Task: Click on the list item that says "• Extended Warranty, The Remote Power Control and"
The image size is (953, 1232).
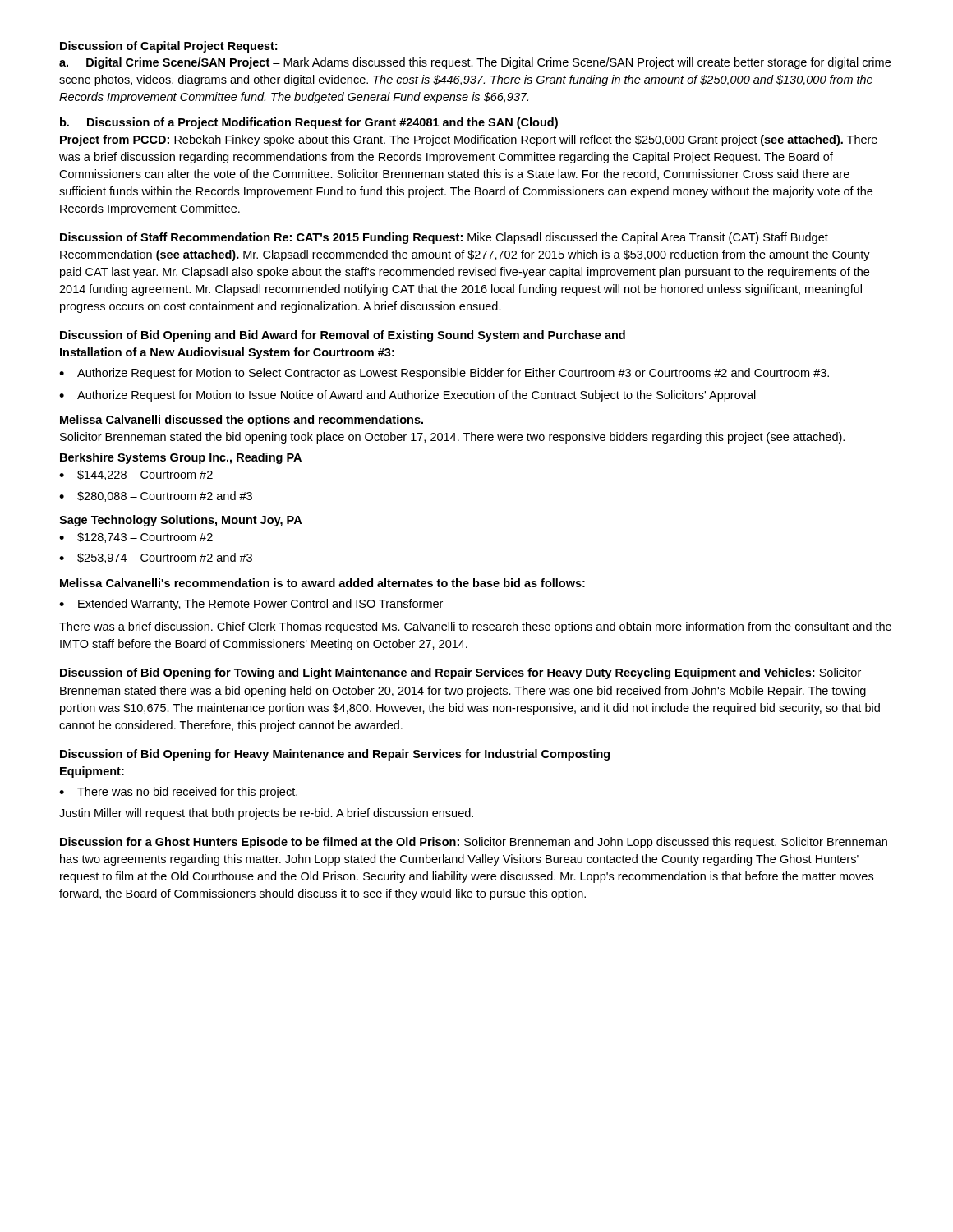Action: click(251, 605)
